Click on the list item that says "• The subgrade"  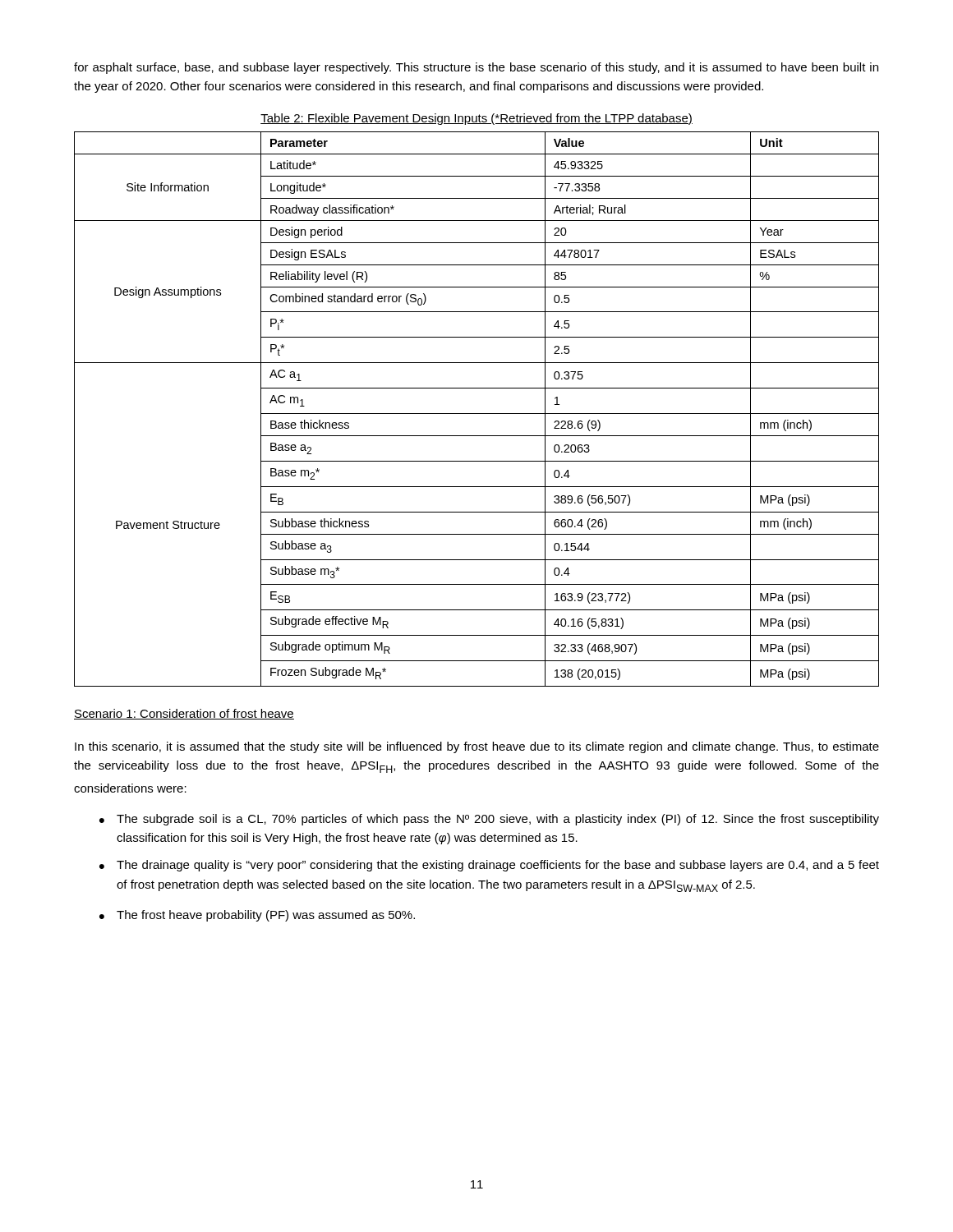tap(489, 828)
